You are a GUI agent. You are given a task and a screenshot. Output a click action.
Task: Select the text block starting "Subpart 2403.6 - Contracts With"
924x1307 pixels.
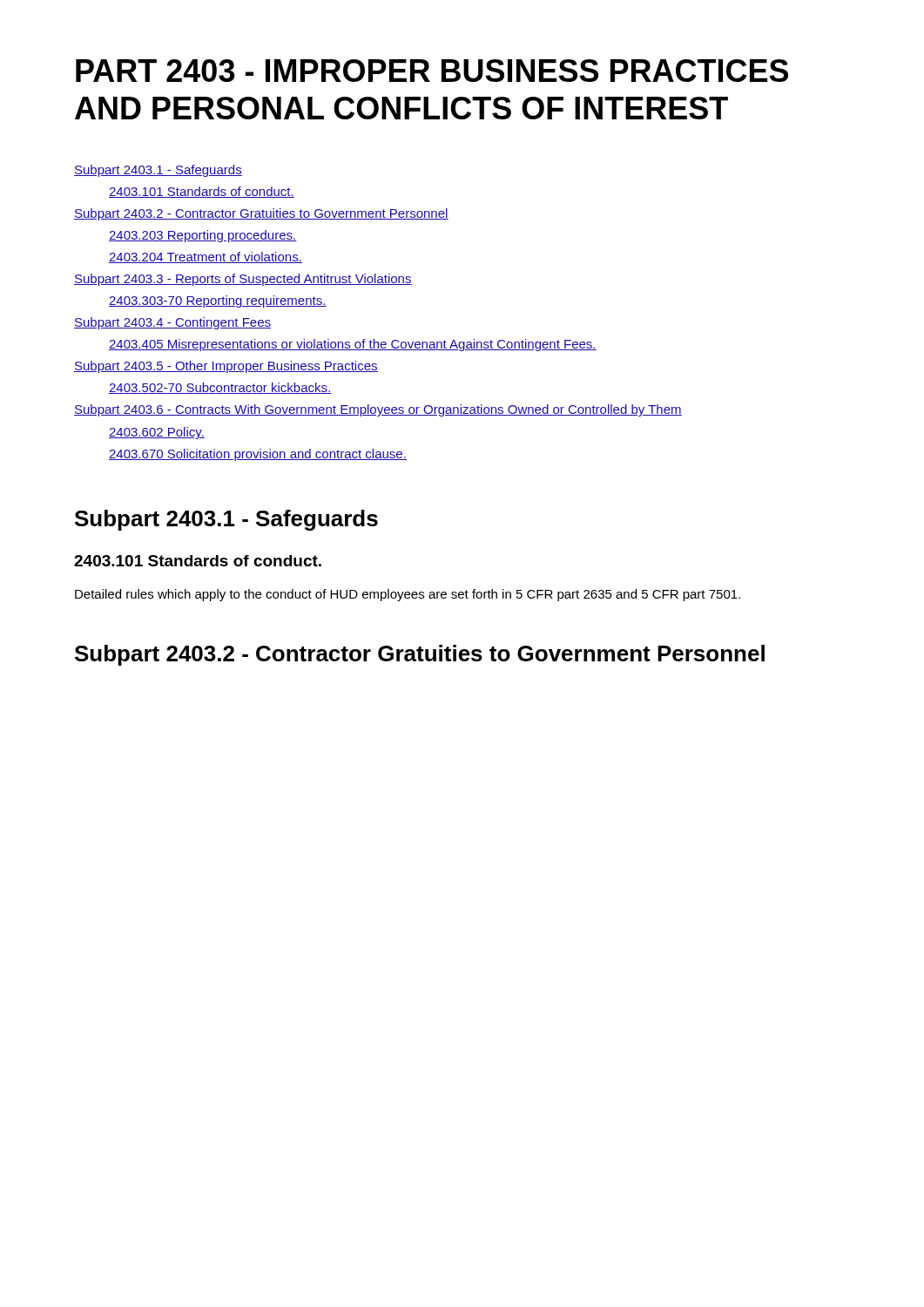(462, 410)
